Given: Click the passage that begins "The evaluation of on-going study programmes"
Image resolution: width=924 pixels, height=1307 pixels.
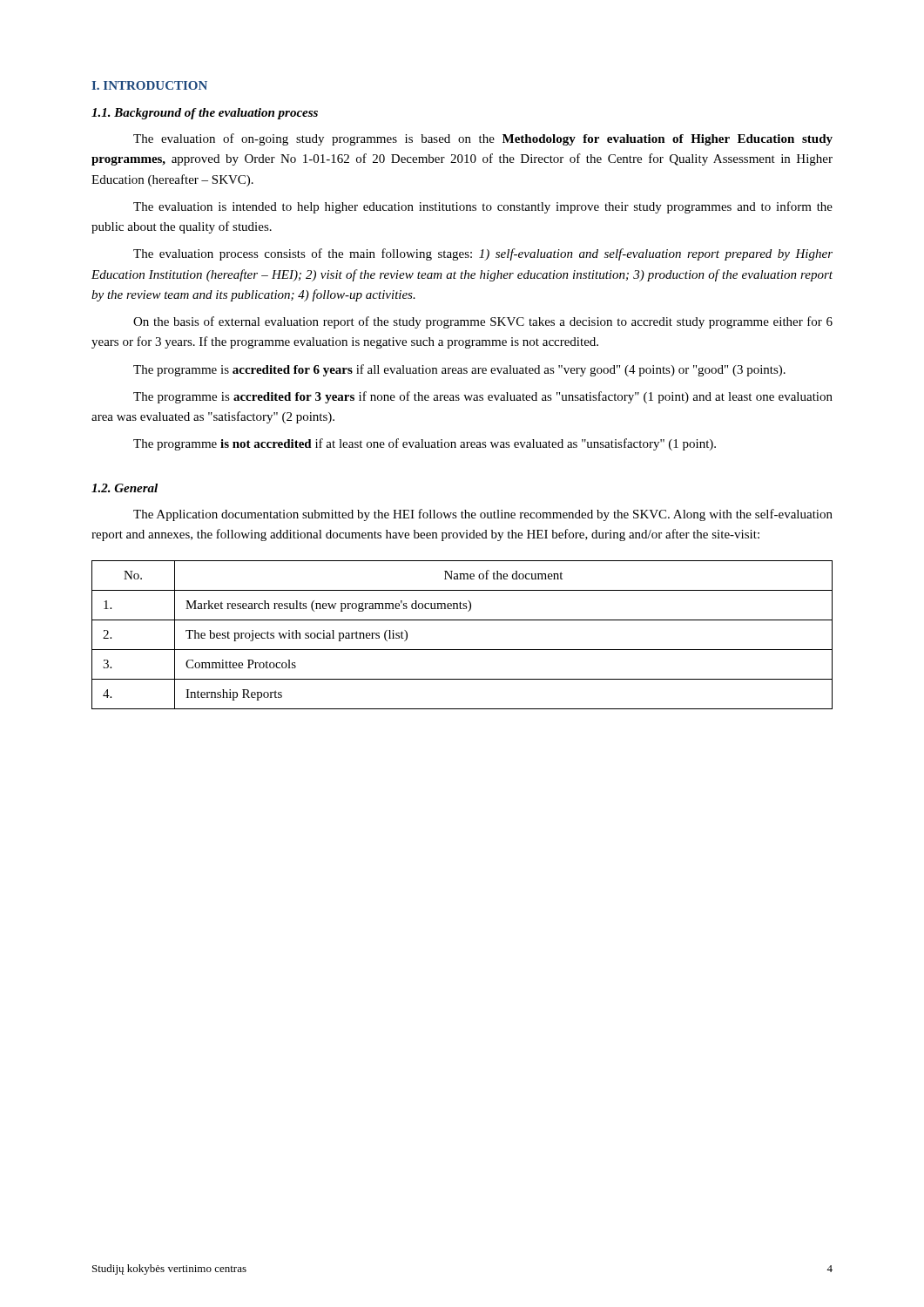Looking at the screenshot, I should point(462,159).
